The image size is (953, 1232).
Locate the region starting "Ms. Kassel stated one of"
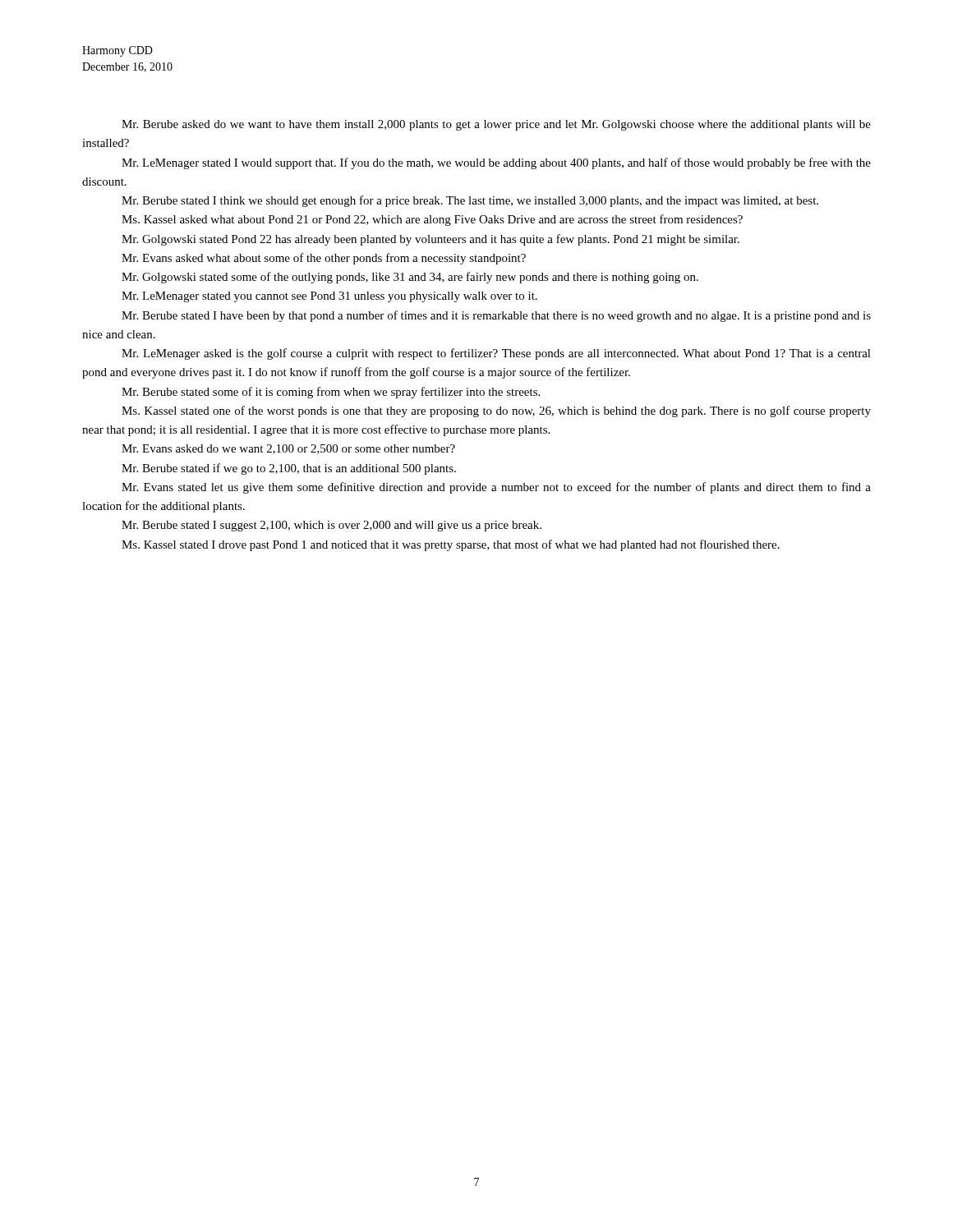coord(476,420)
